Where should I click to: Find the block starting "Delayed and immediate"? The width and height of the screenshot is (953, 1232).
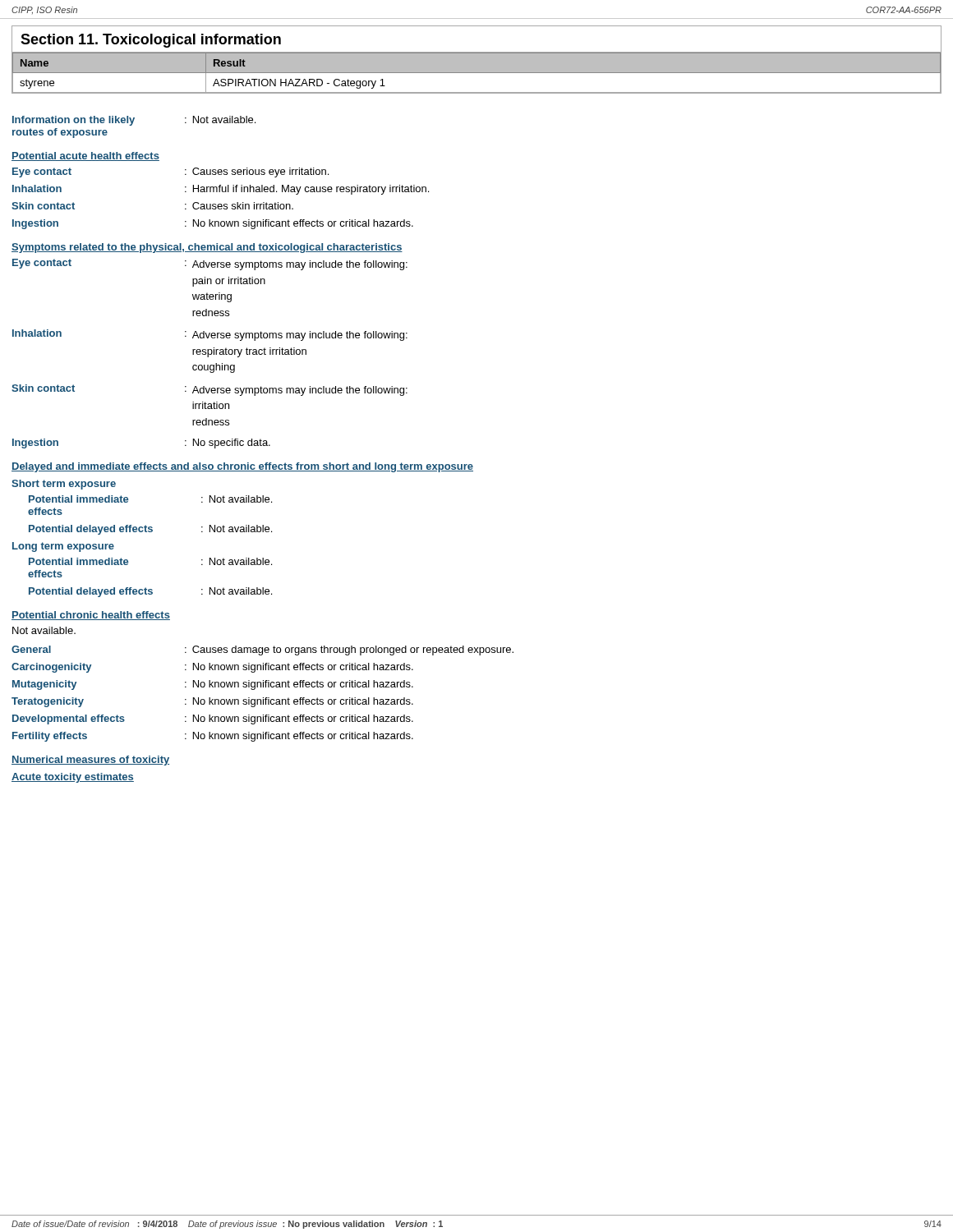pyautogui.click(x=242, y=466)
